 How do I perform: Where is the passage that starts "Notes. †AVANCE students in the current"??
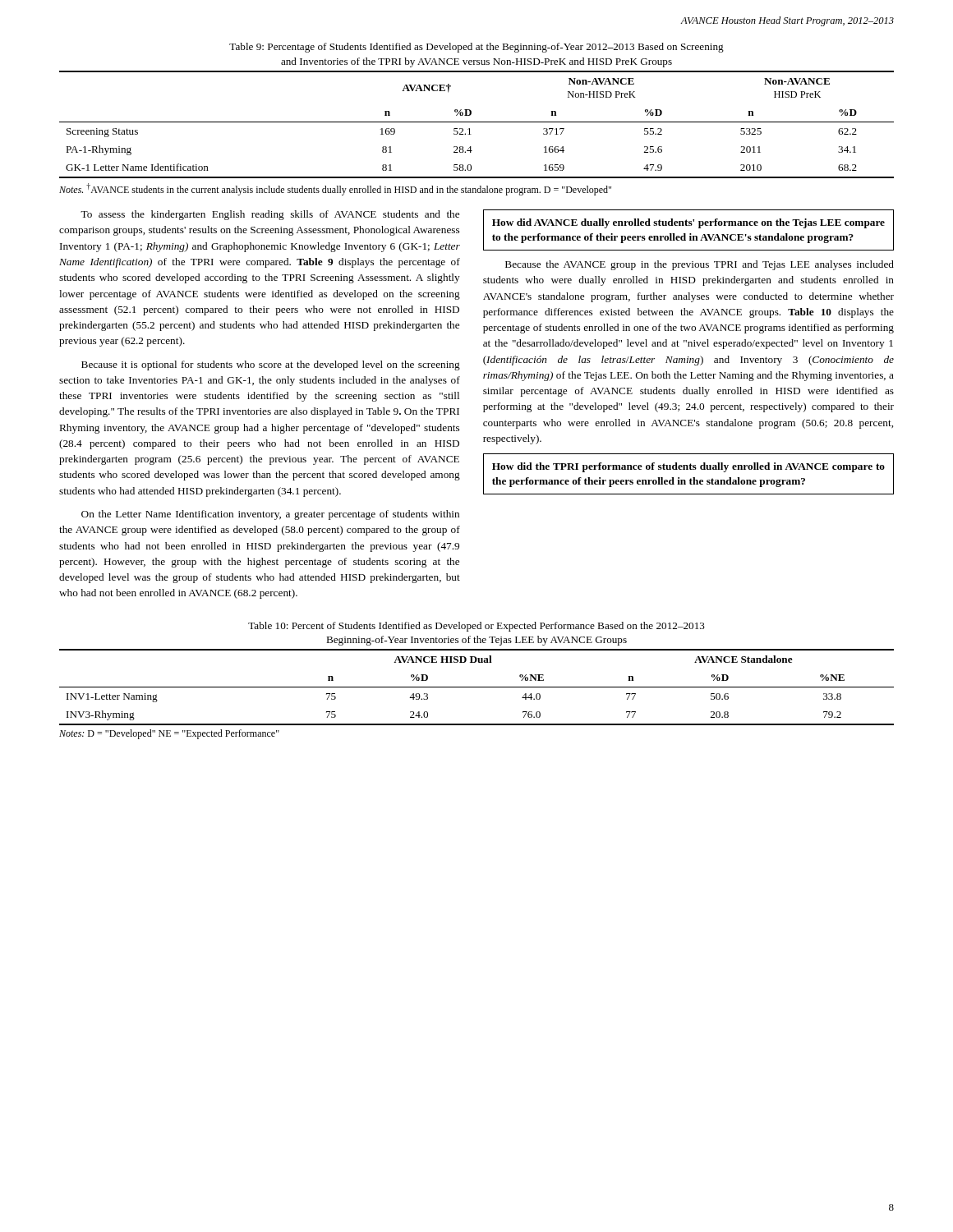[x=336, y=188]
